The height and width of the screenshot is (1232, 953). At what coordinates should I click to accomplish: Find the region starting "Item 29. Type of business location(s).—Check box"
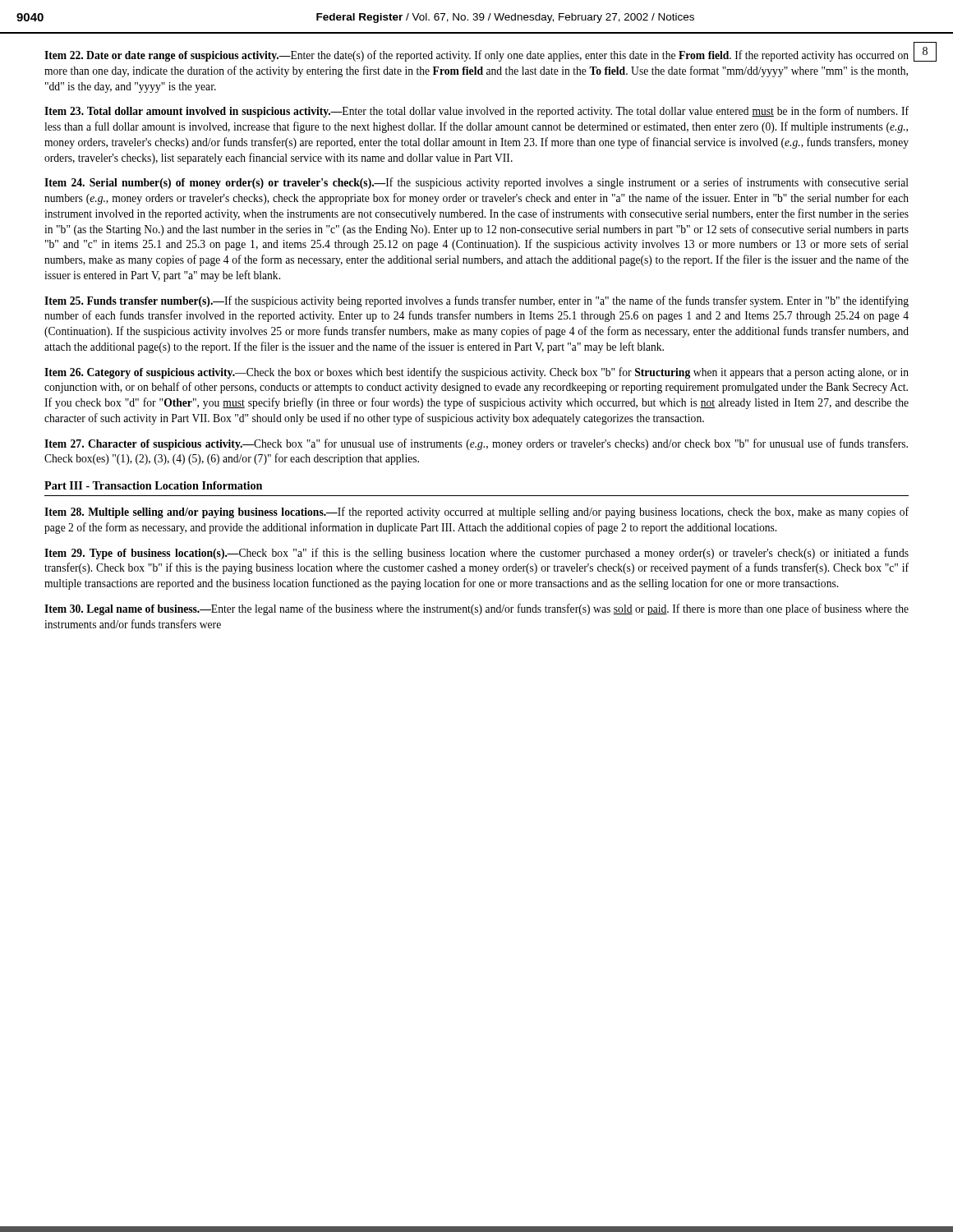(x=476, y=568)
